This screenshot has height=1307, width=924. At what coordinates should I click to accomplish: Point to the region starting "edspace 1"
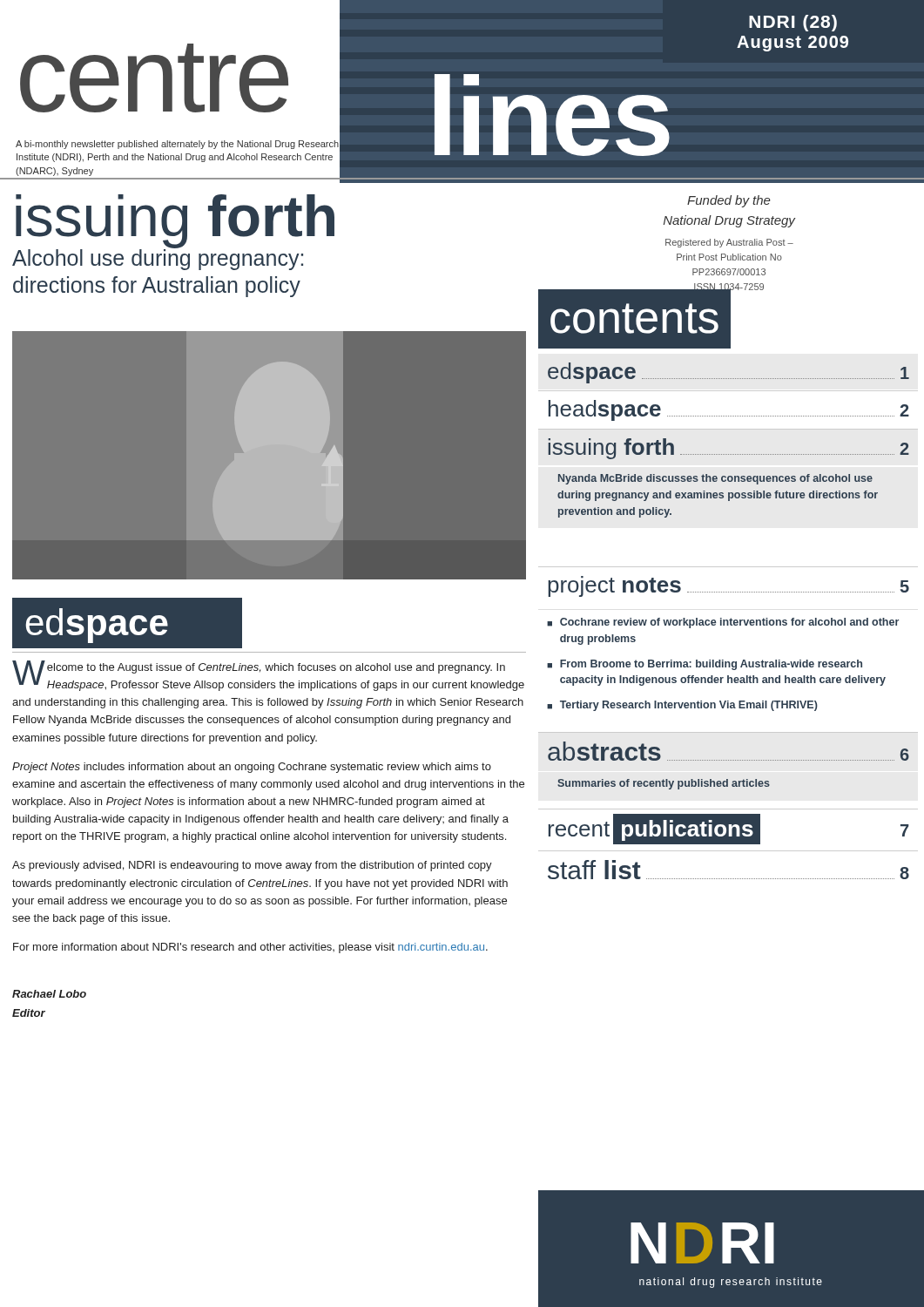pyautogui.click(x=728, y=372)
